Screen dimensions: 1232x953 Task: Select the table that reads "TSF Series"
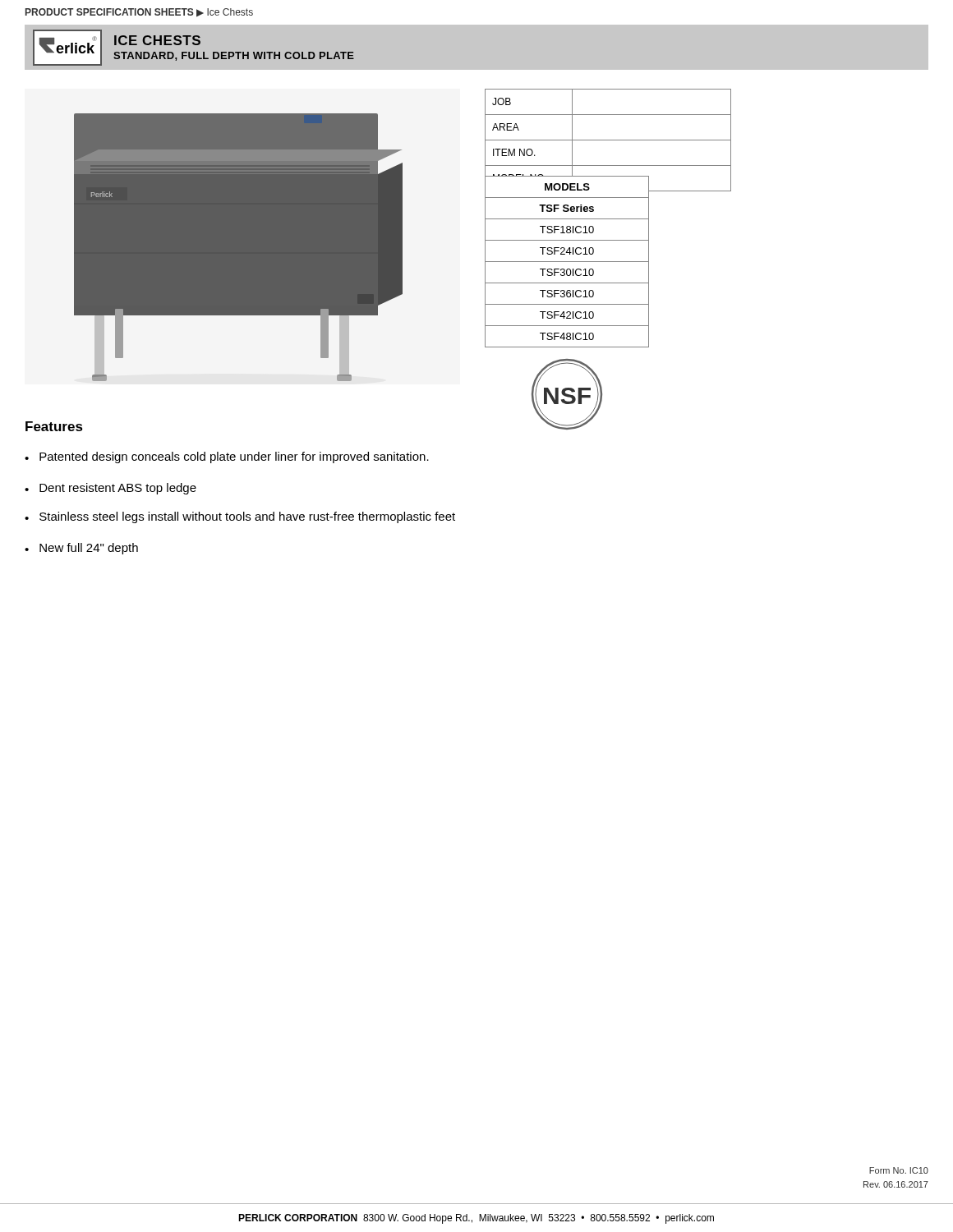[567, 260]
